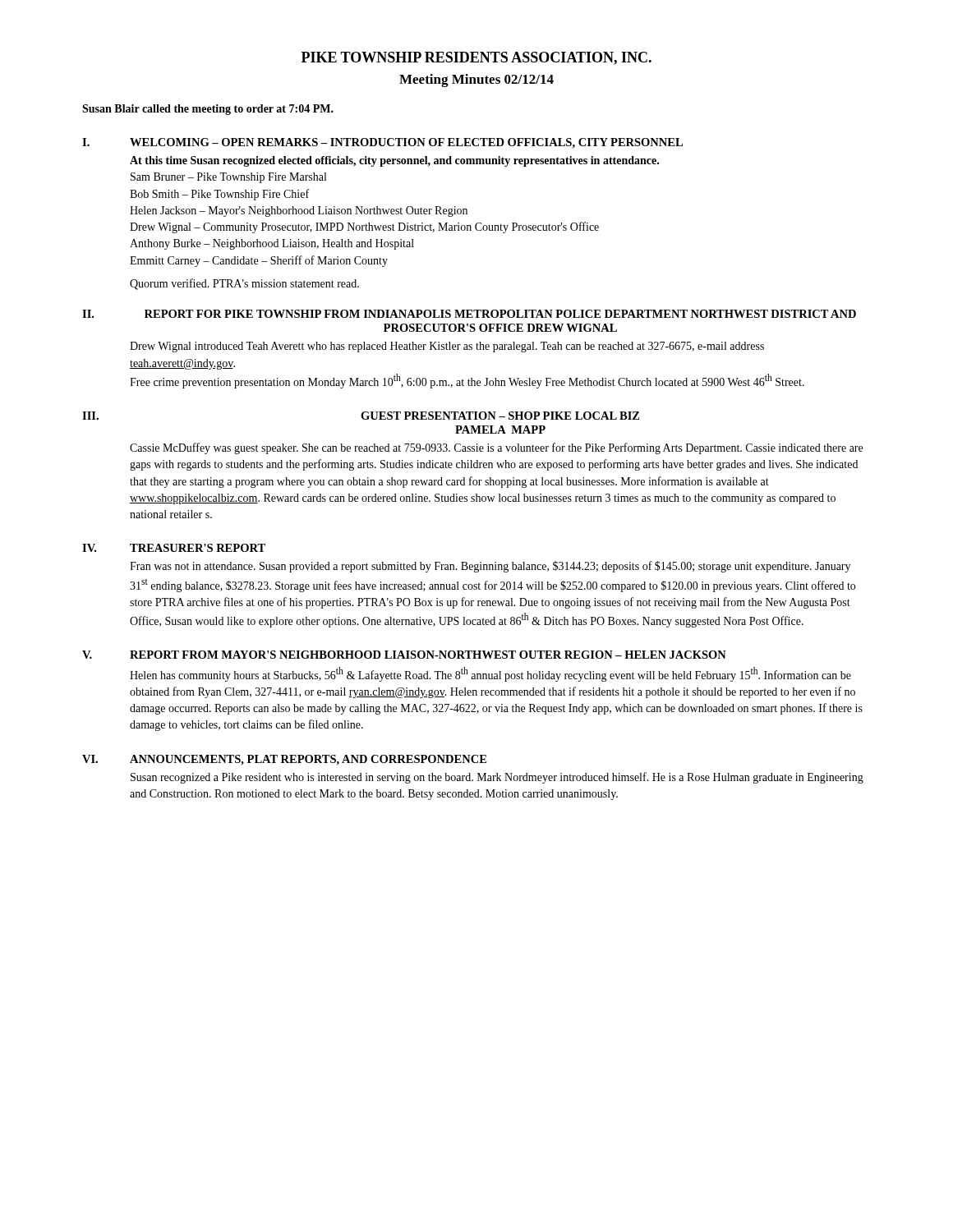Point to the region starting "Susan Blair called the"
The height and width of the screenshot is (1232, 953).
point(208,109)
